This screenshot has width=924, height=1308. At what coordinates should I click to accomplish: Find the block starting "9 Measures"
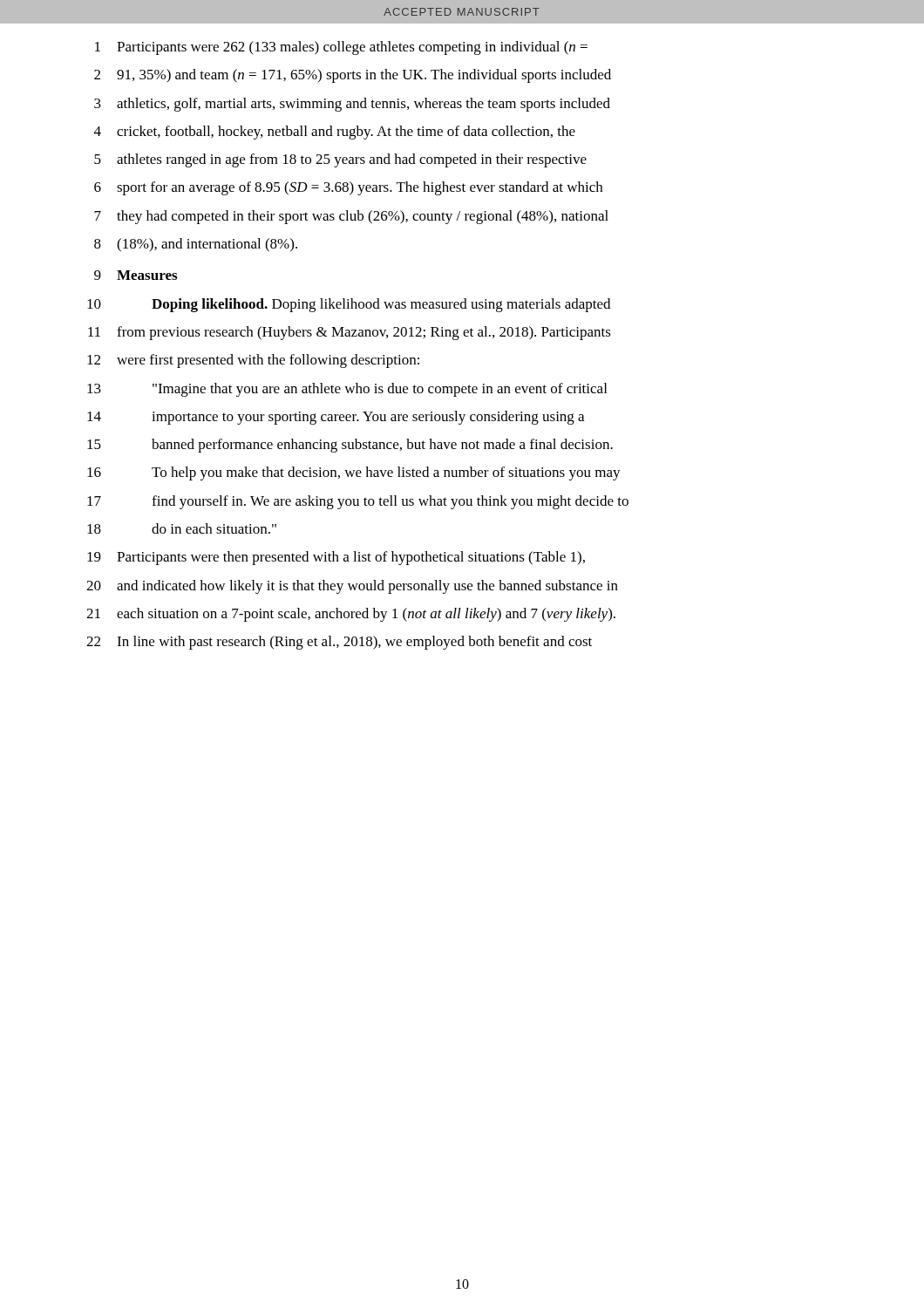pos(136,275)
